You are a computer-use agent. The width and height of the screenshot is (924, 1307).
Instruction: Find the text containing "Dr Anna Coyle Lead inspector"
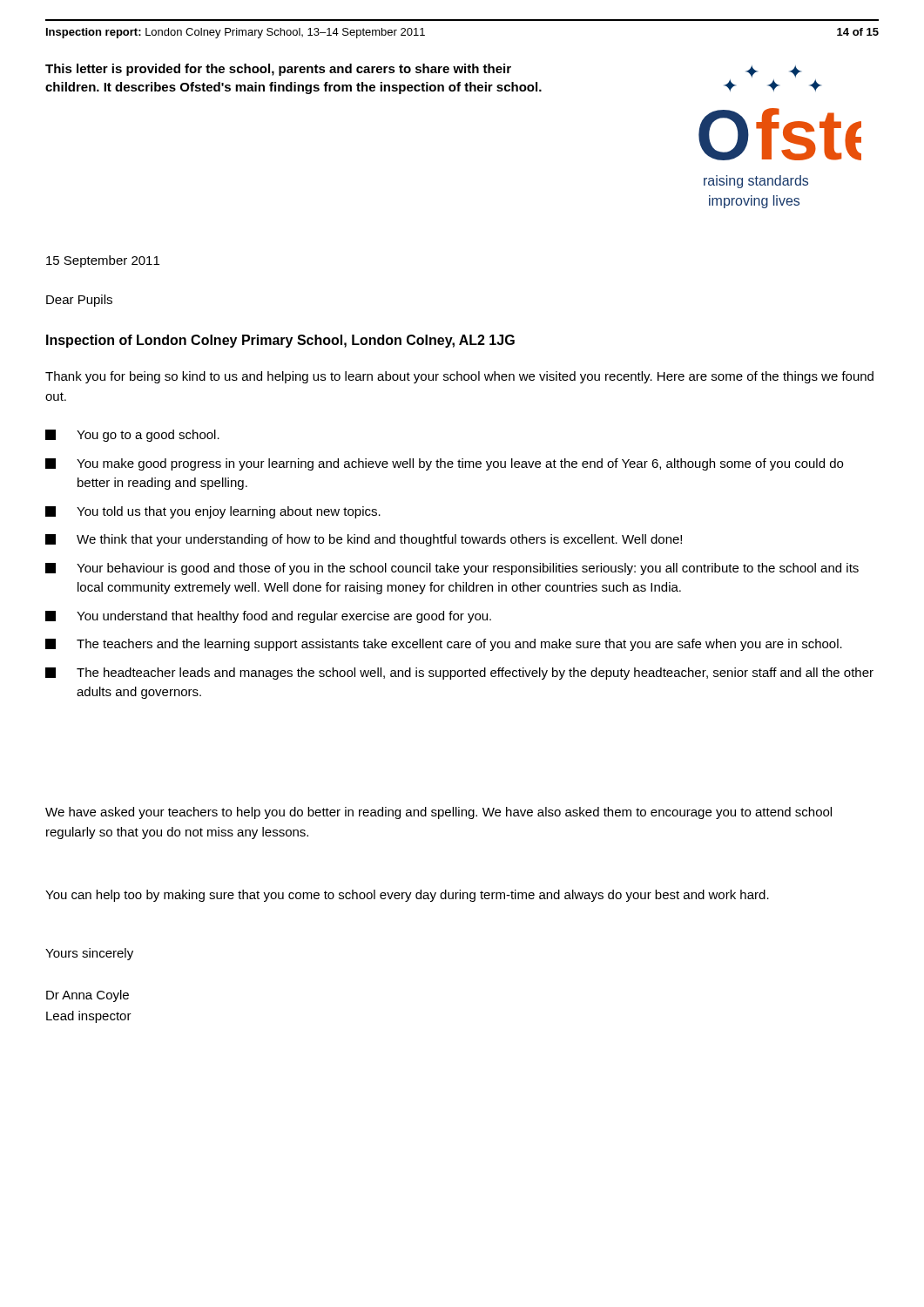pos(88,1005)
